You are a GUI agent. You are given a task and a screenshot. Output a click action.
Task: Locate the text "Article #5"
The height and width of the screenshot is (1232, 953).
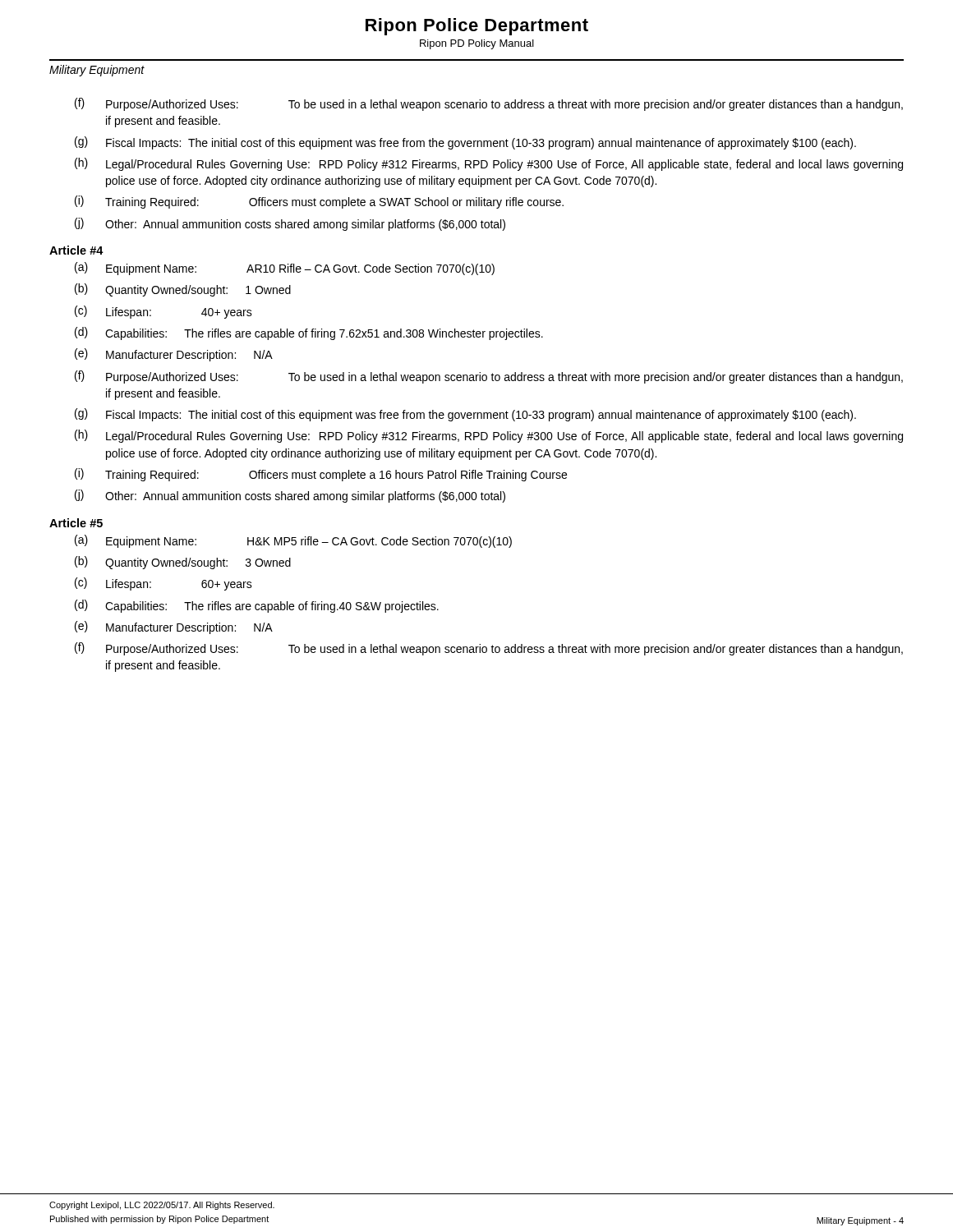76,523
